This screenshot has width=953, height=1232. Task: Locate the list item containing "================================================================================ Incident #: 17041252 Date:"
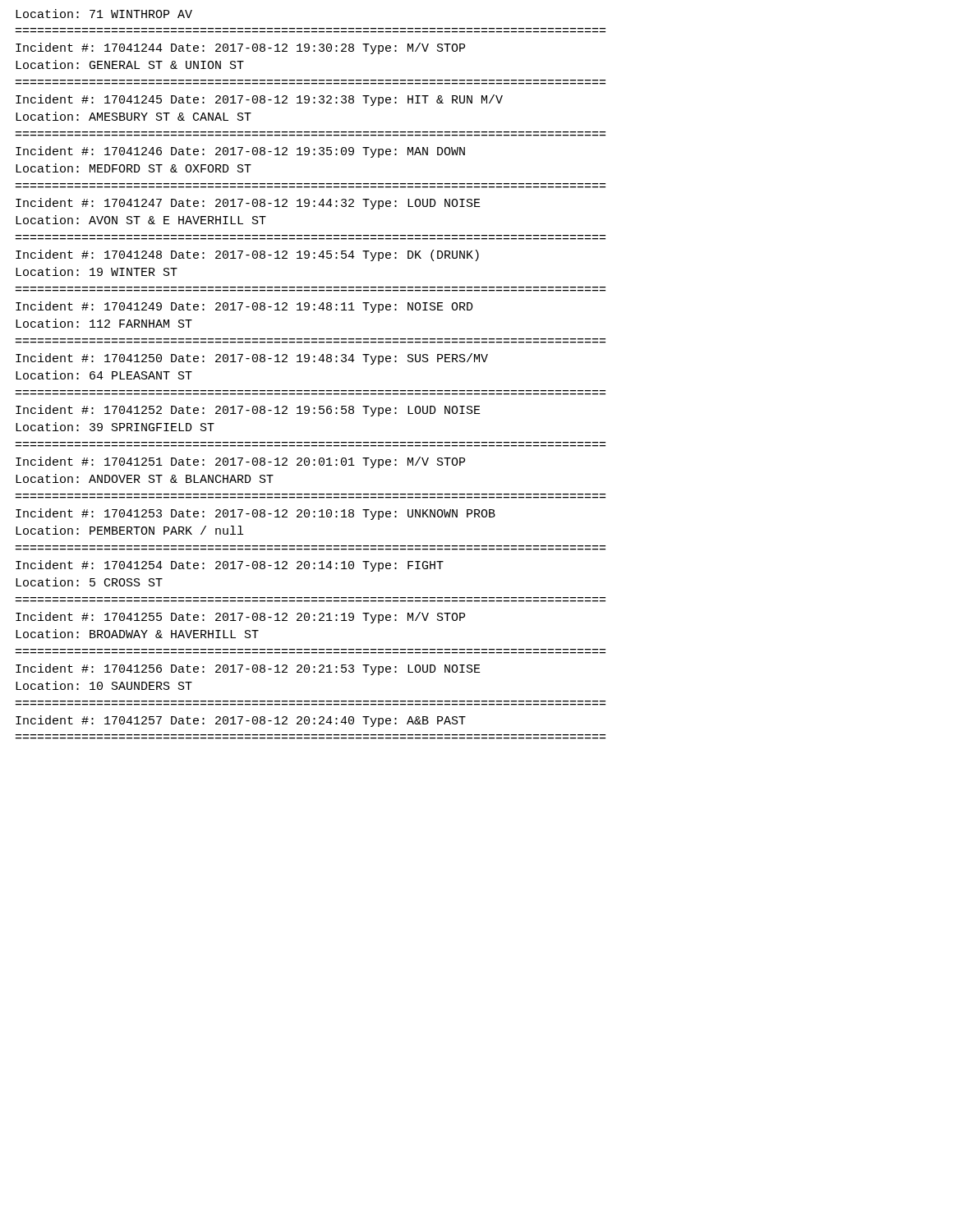(476, 412)
